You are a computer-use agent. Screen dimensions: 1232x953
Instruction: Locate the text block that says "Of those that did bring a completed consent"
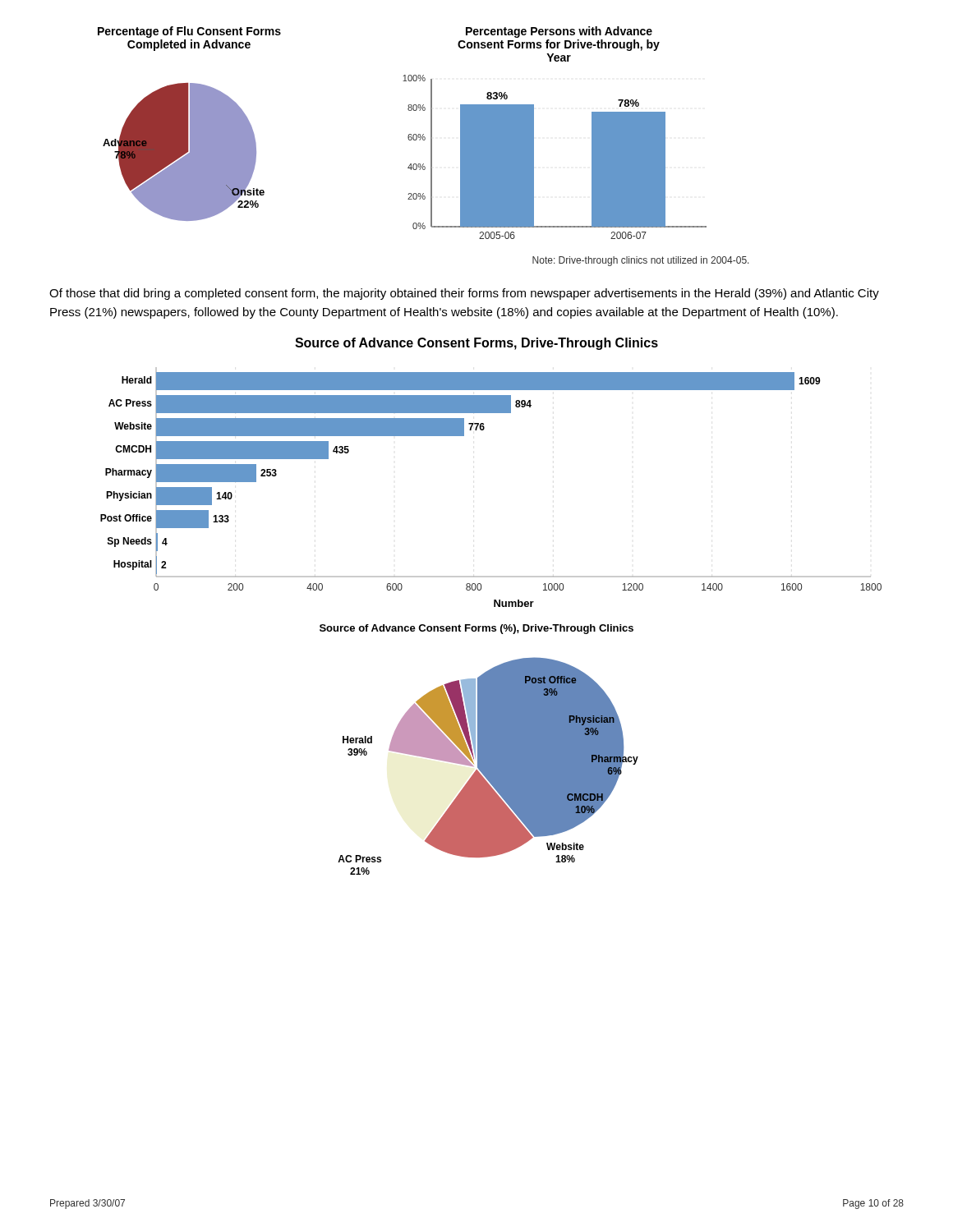464,302
